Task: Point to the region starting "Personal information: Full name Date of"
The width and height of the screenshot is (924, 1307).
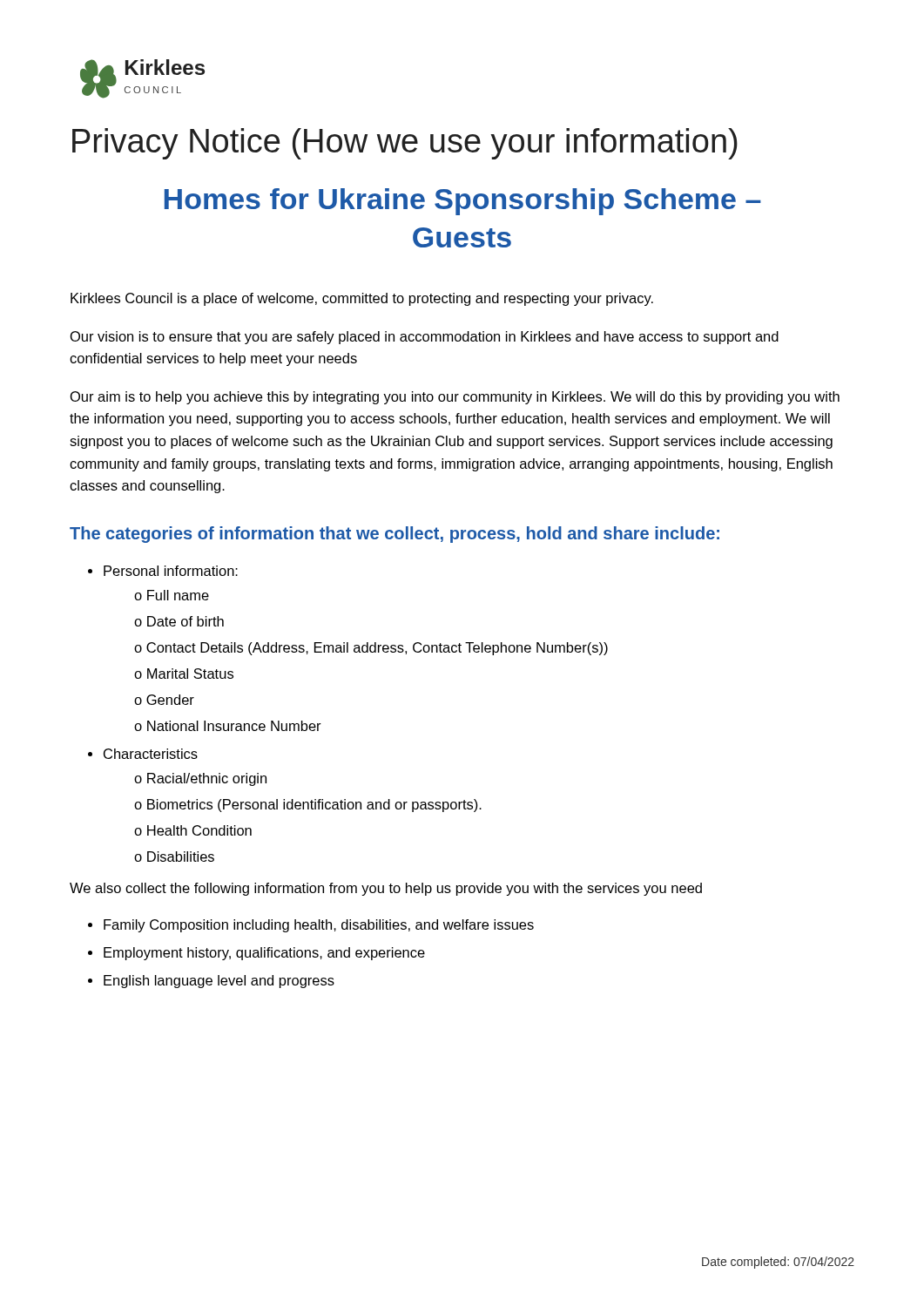Action: click(163, 571)
